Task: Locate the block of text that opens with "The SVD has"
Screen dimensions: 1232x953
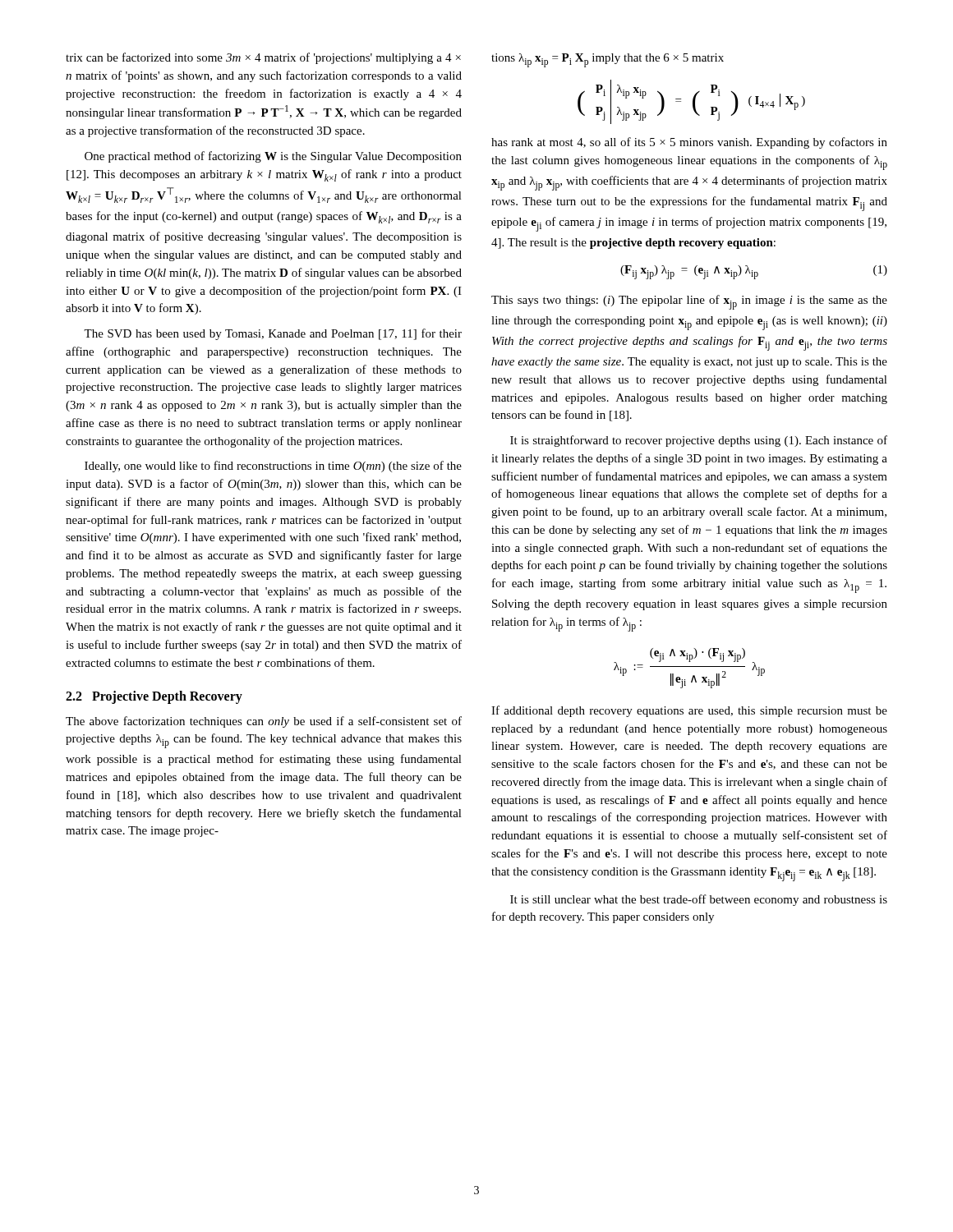Action: click(x=264, y=388)
